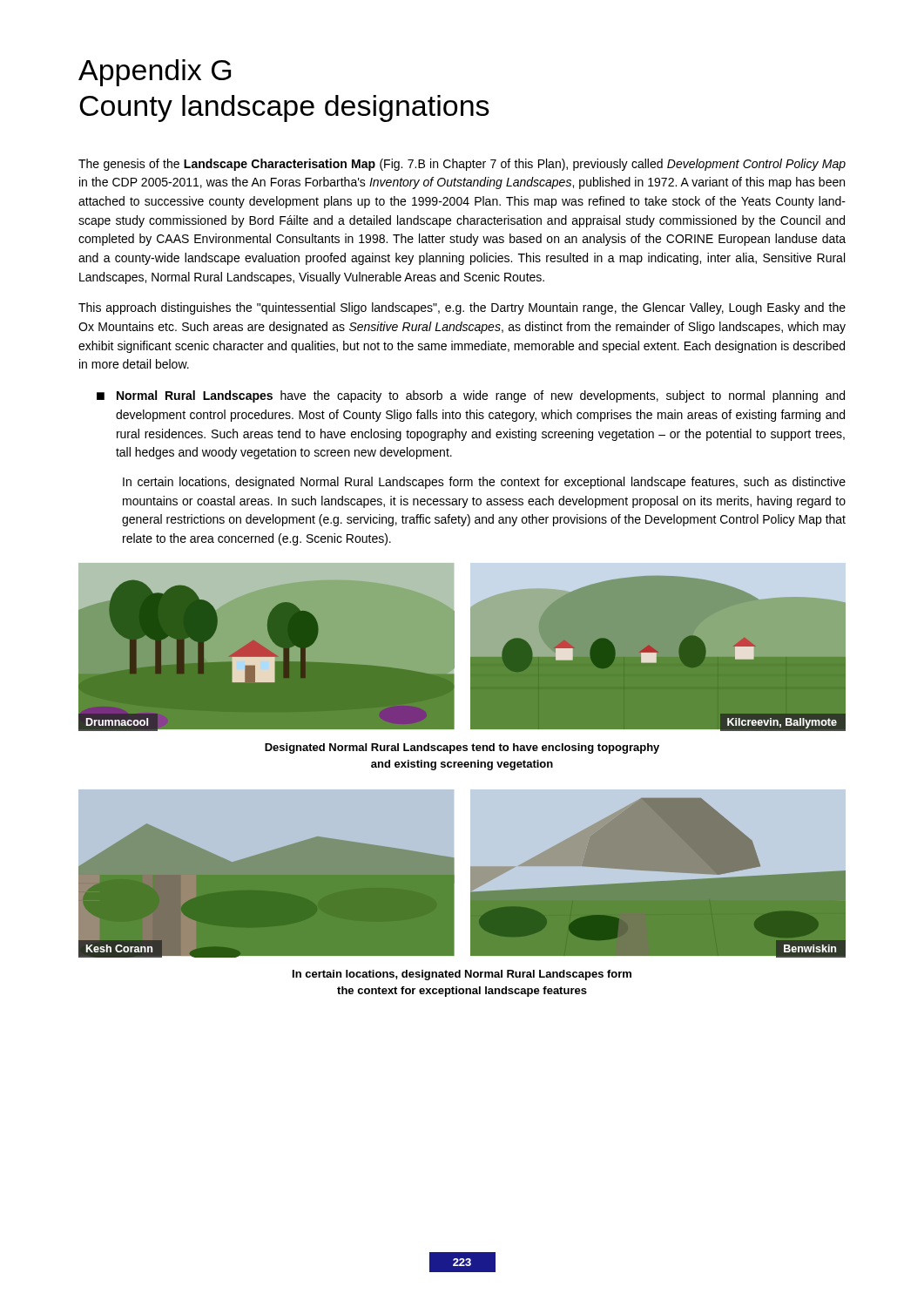
Task: Locate the caption that reads "In certain locations, designated Normal Rural Landscapes form"
Action: pos(462,982)
